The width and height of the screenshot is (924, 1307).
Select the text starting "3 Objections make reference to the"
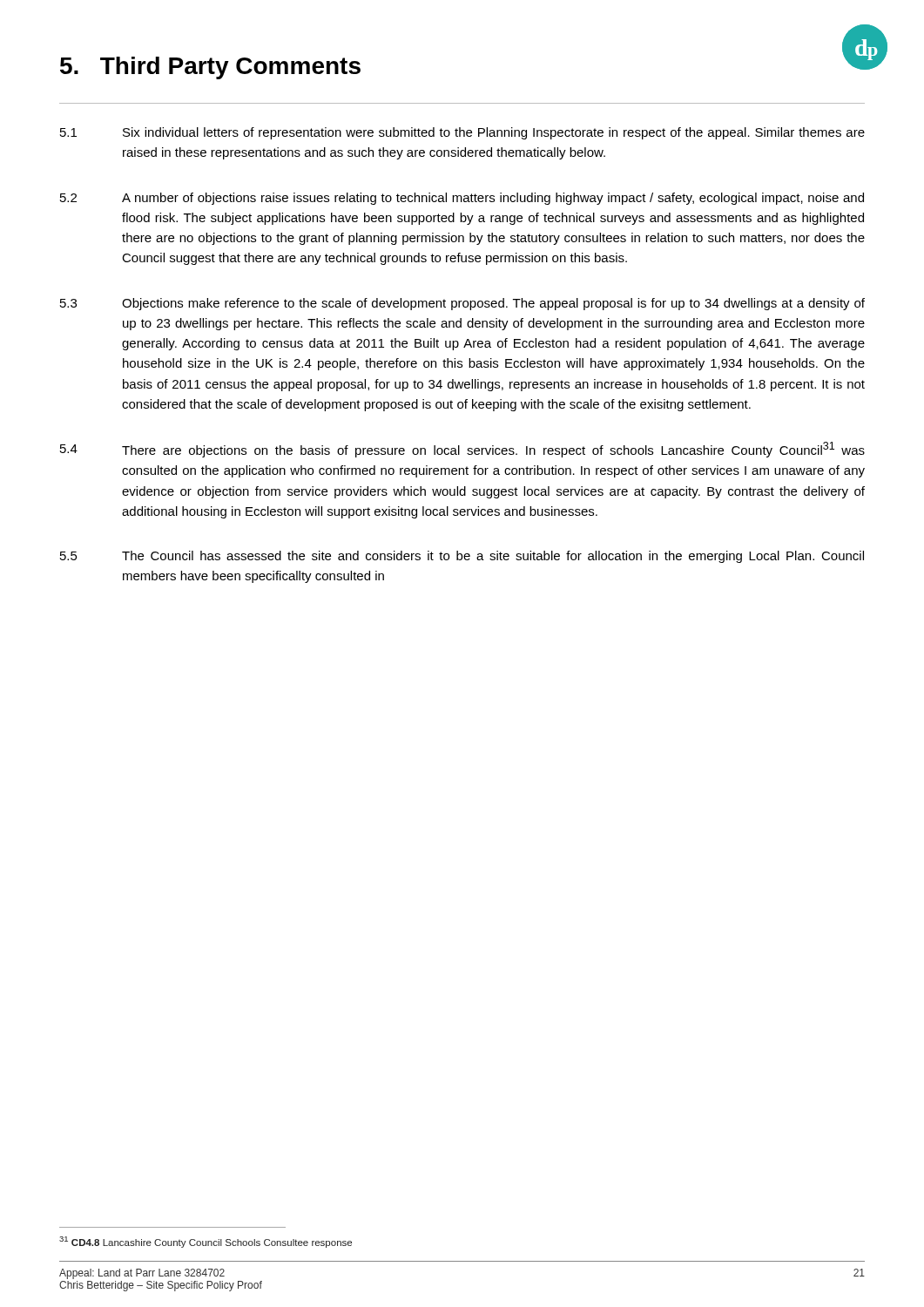click(462, 353)
